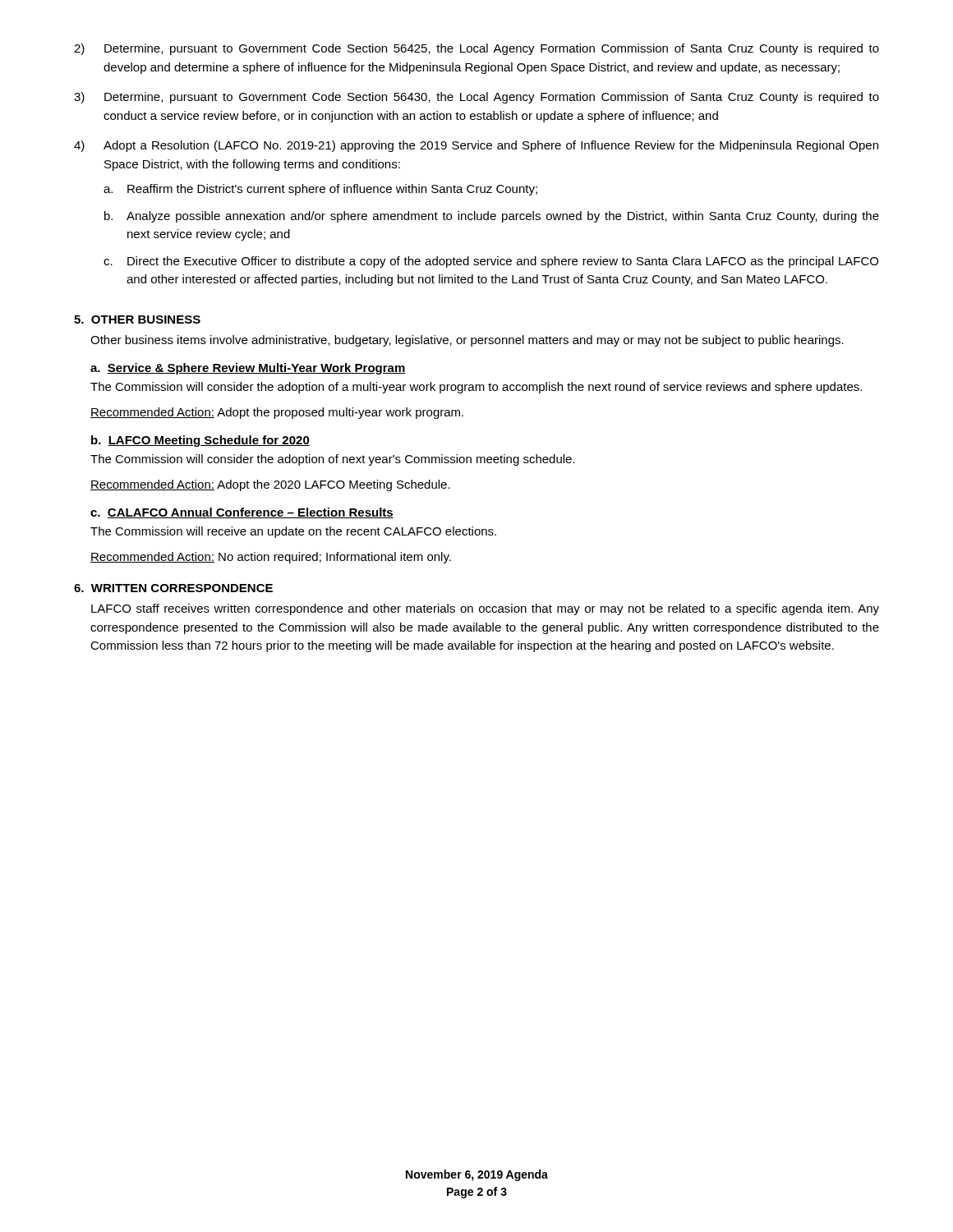
Task: Locate the text starting "c. CALAFCO Annual Conference – Election"
Action: tap(242, 512)
